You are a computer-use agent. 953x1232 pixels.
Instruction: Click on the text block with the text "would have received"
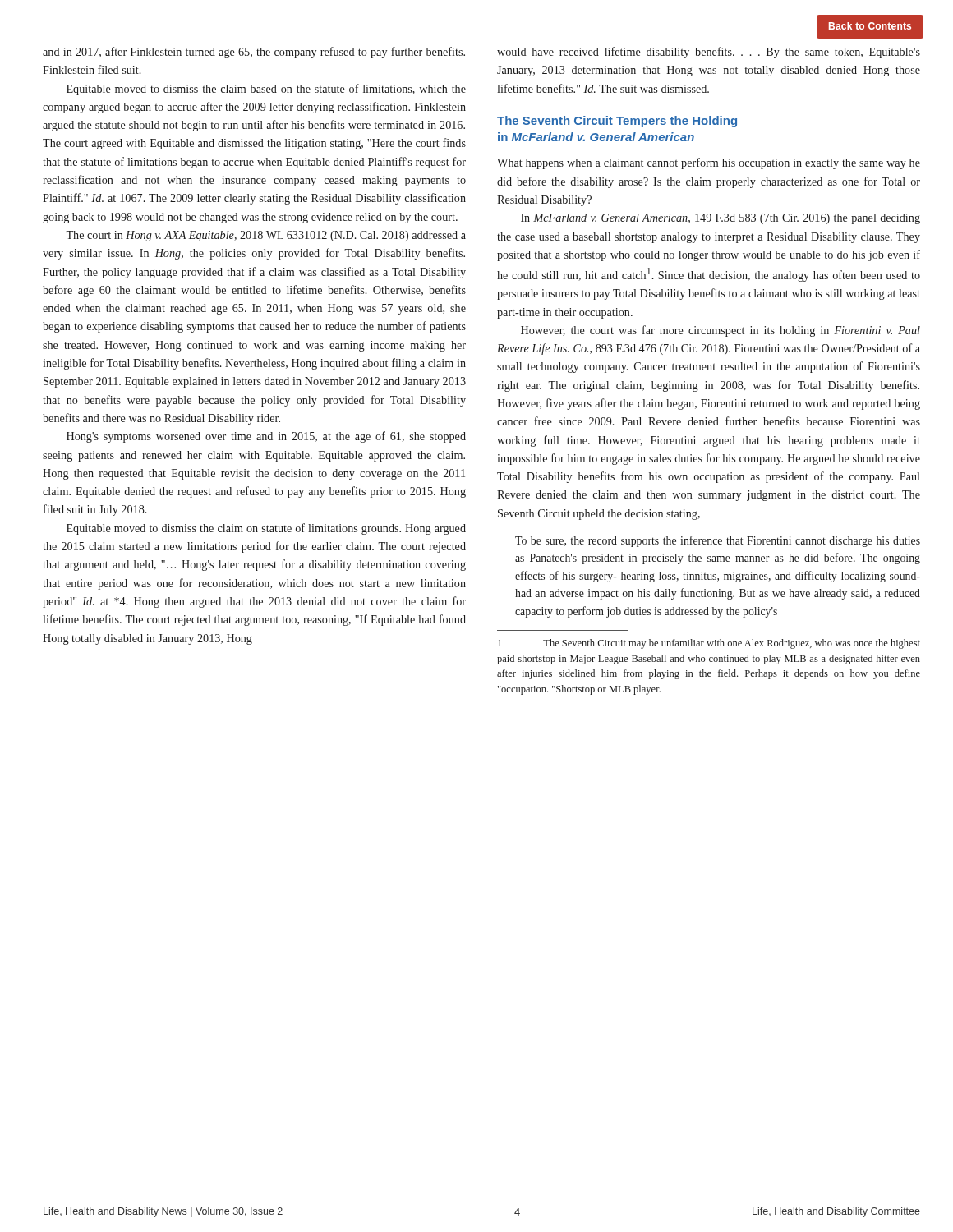point(709,70)
